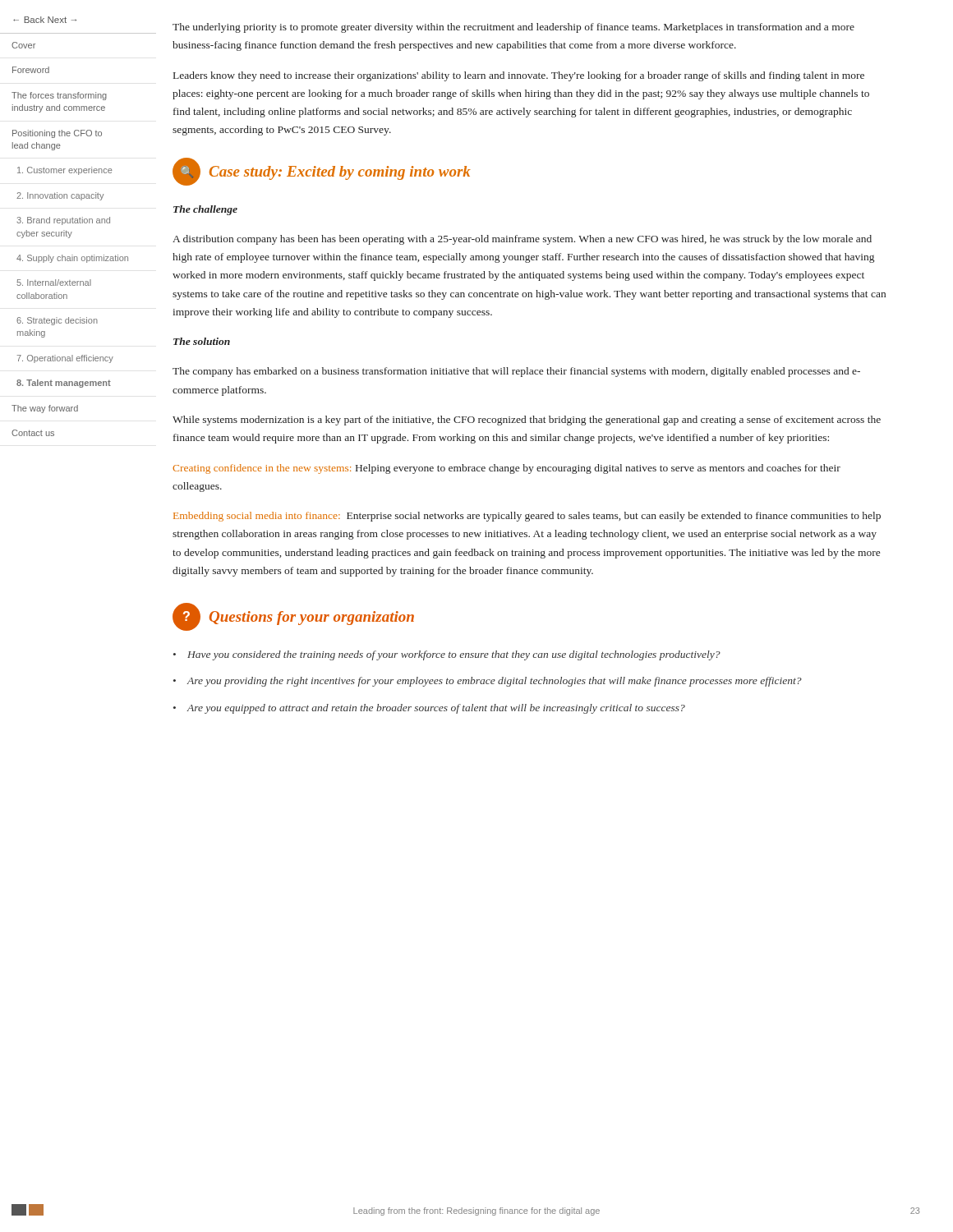Where does it say "Customer experience"?
This screenshot has width=953, height=1232.
click(78, 171)
